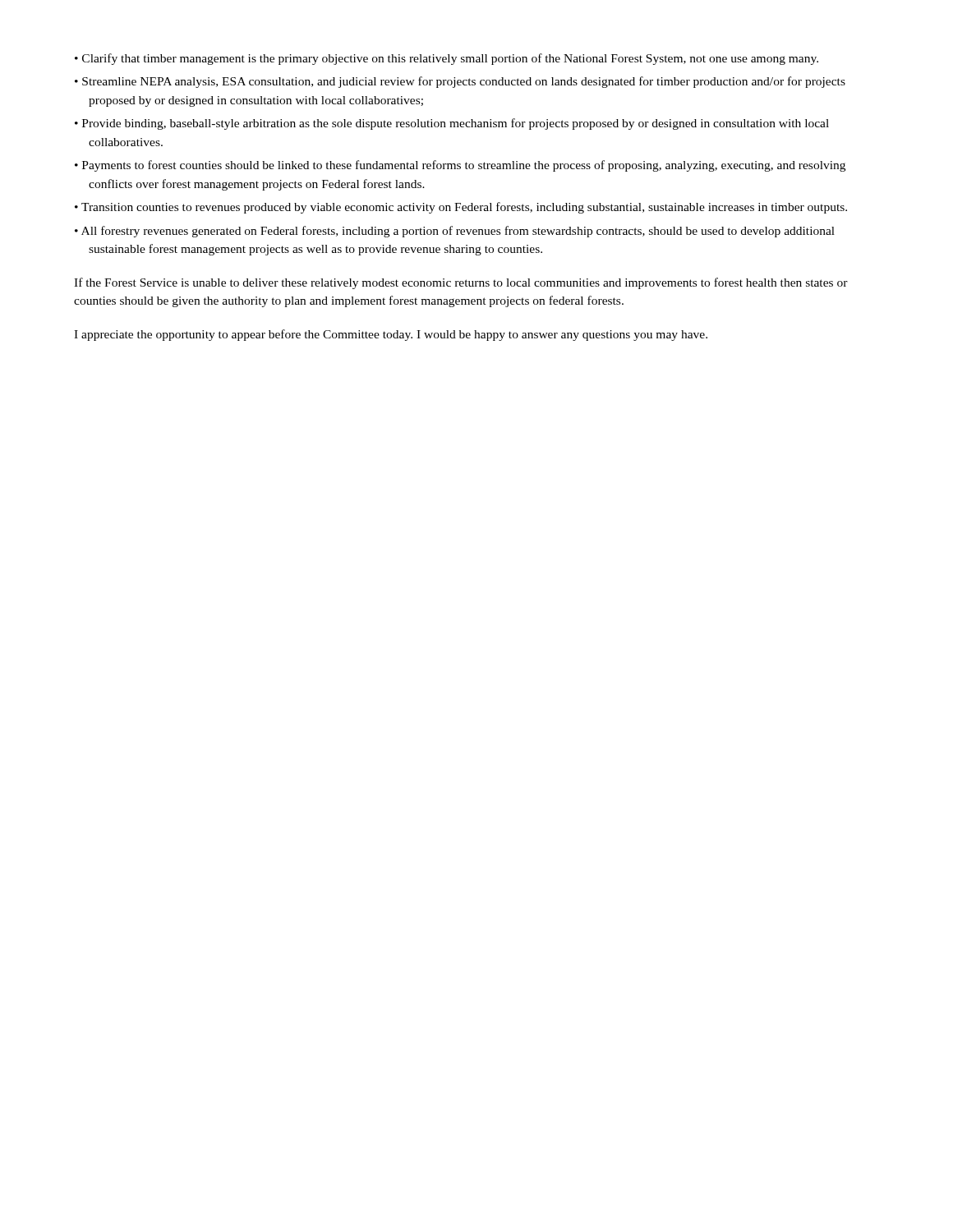Point to the text block starting "• Provide binding, baseball-style"
953x1232 pixels.
pyautogui.click(x=452, y=132)
